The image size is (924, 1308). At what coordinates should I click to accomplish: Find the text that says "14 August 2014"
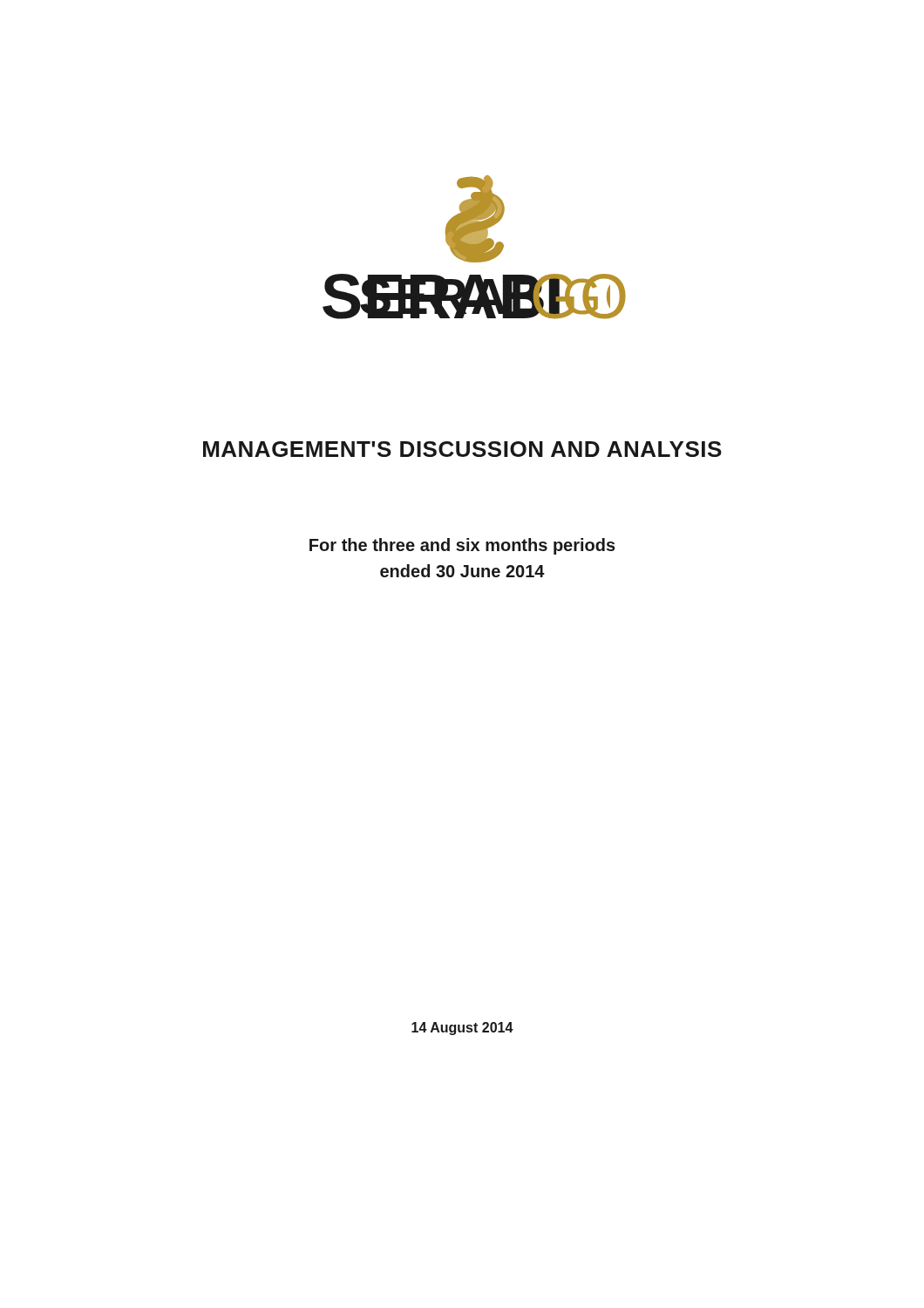[x=462, y=1028]
